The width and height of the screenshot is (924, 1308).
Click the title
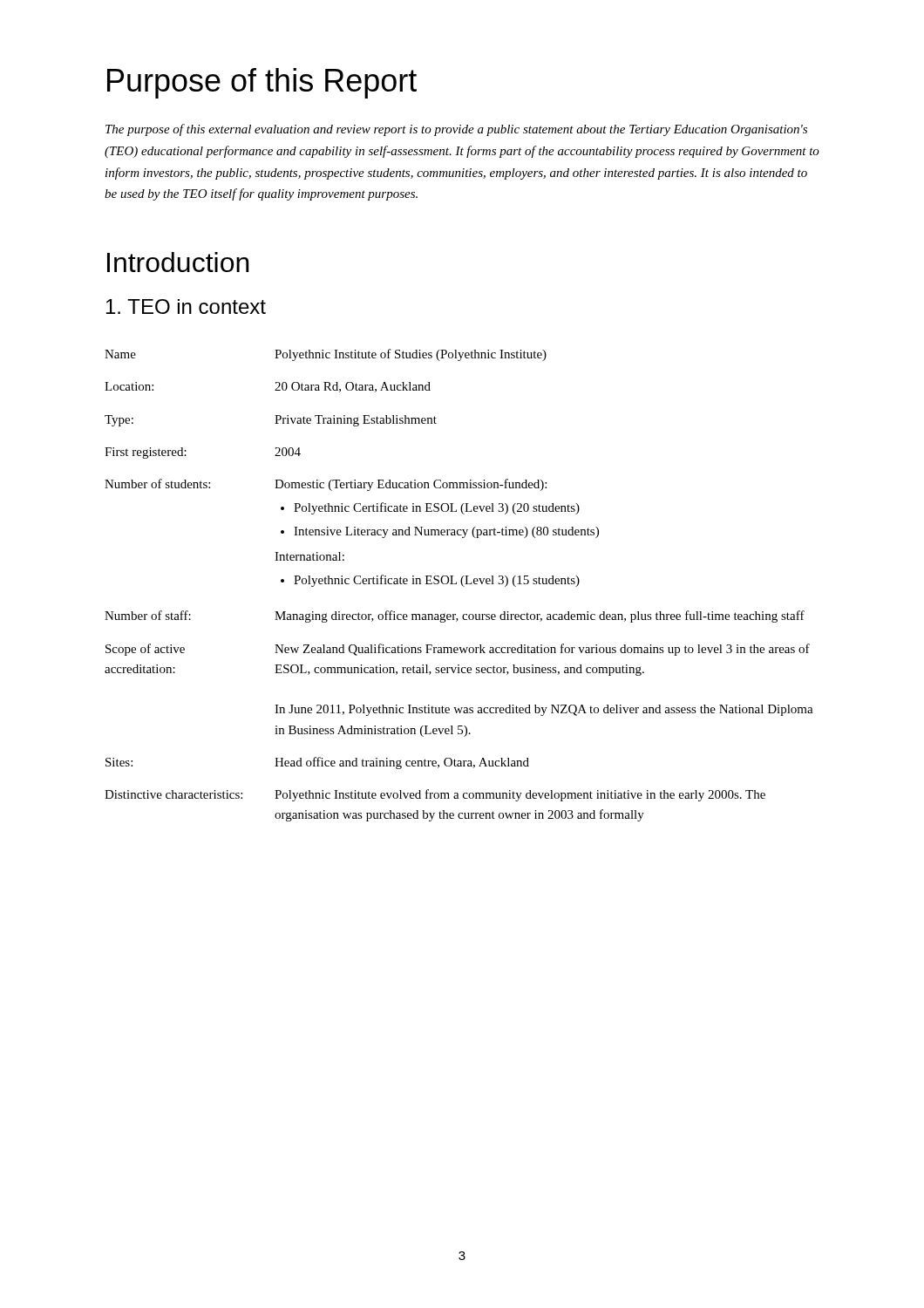[x=462, y=81]
